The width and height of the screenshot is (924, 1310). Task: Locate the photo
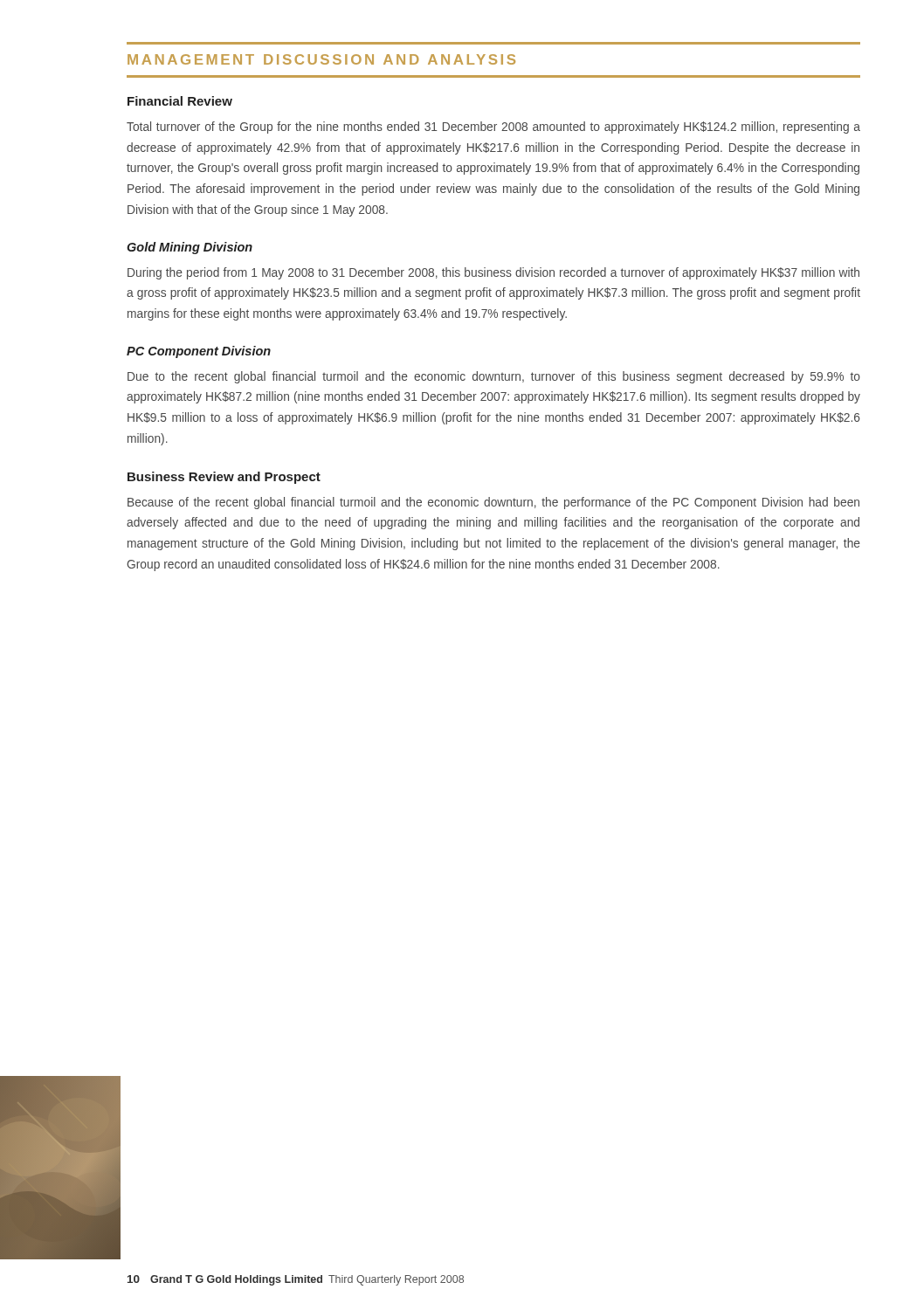point(60,1168)
